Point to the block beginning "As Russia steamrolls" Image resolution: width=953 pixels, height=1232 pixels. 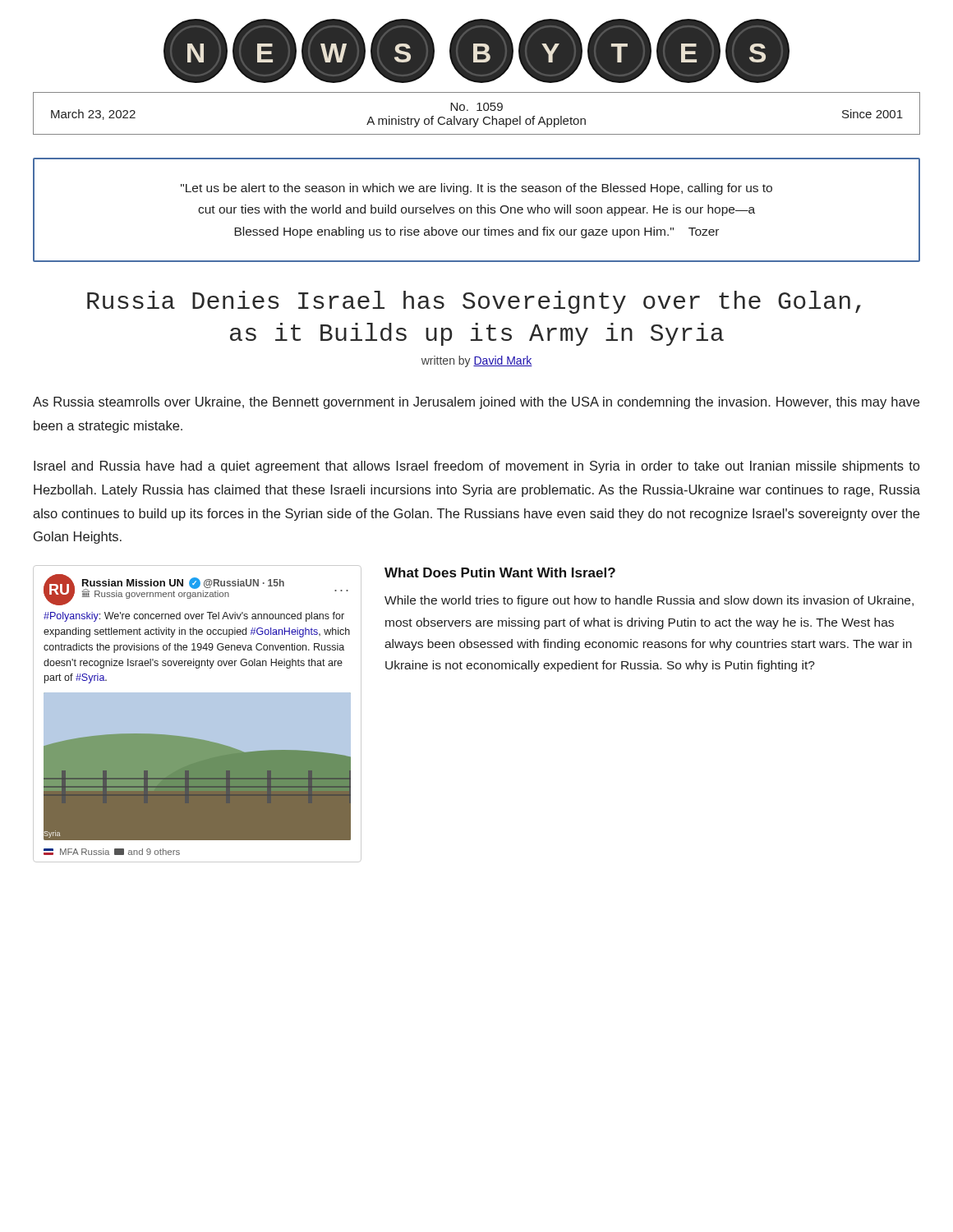coord(476,414)
